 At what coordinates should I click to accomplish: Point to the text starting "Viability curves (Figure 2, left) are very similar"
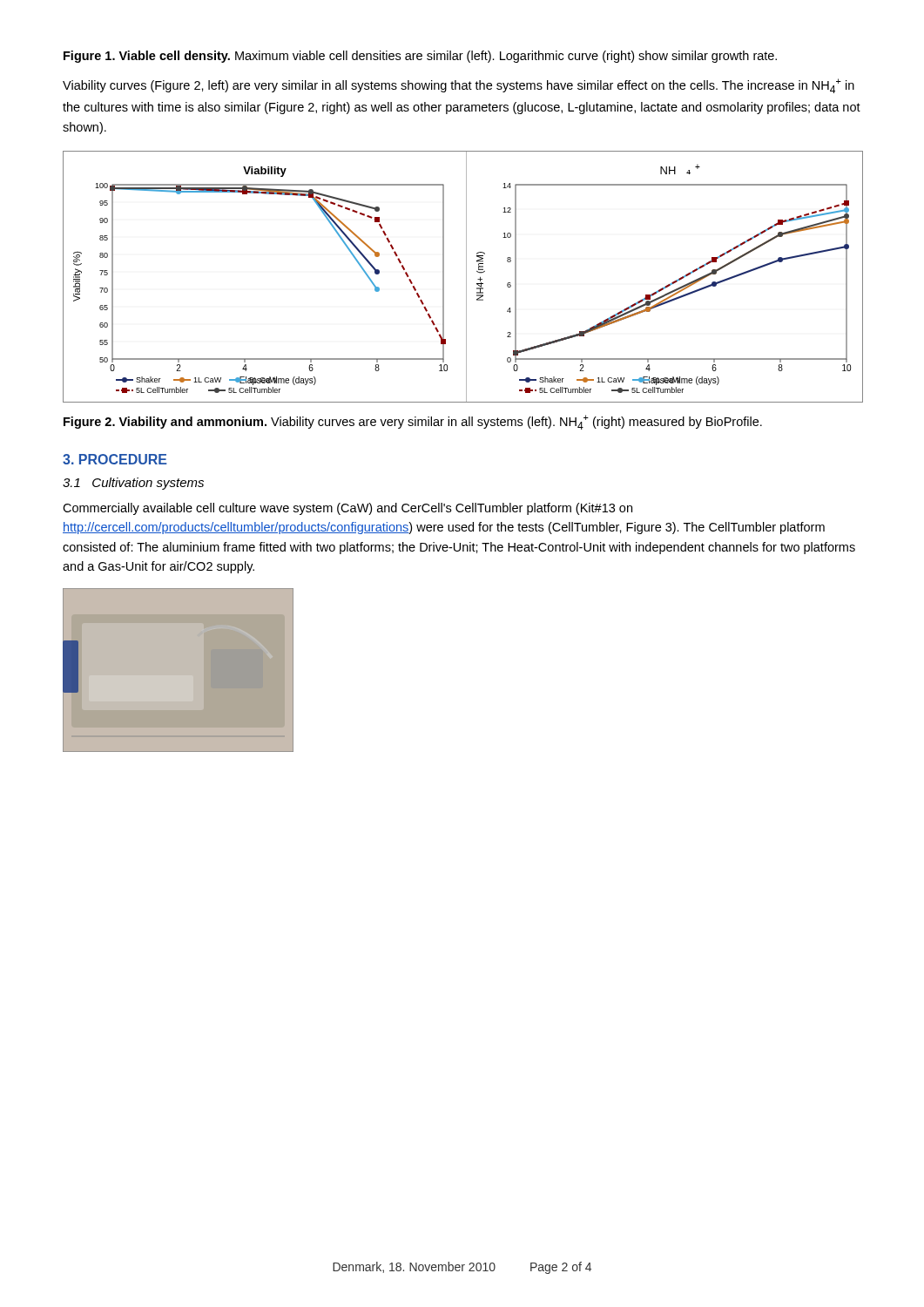(461, 105)
